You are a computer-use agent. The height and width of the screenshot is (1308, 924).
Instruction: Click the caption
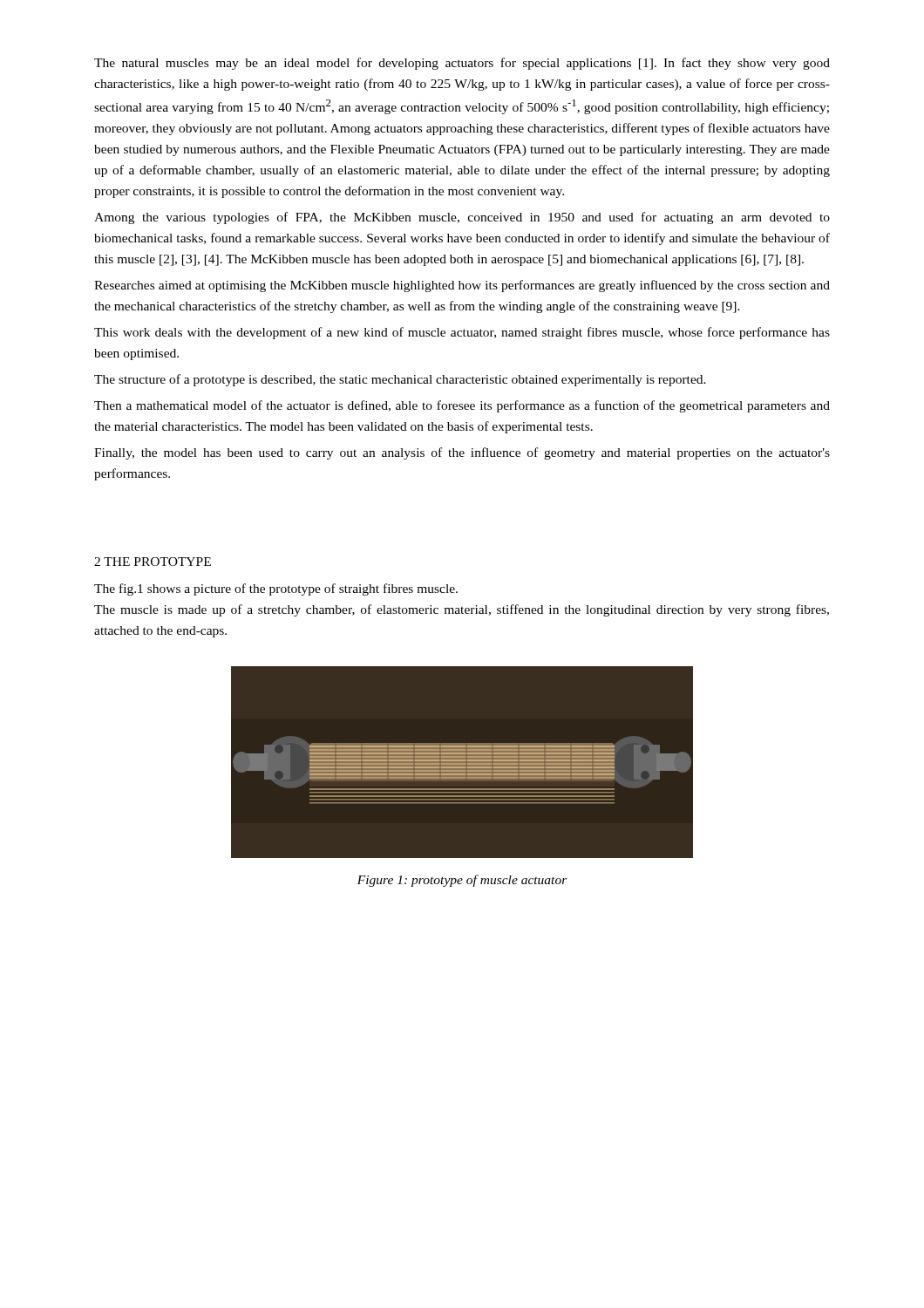tap(462, 879)
